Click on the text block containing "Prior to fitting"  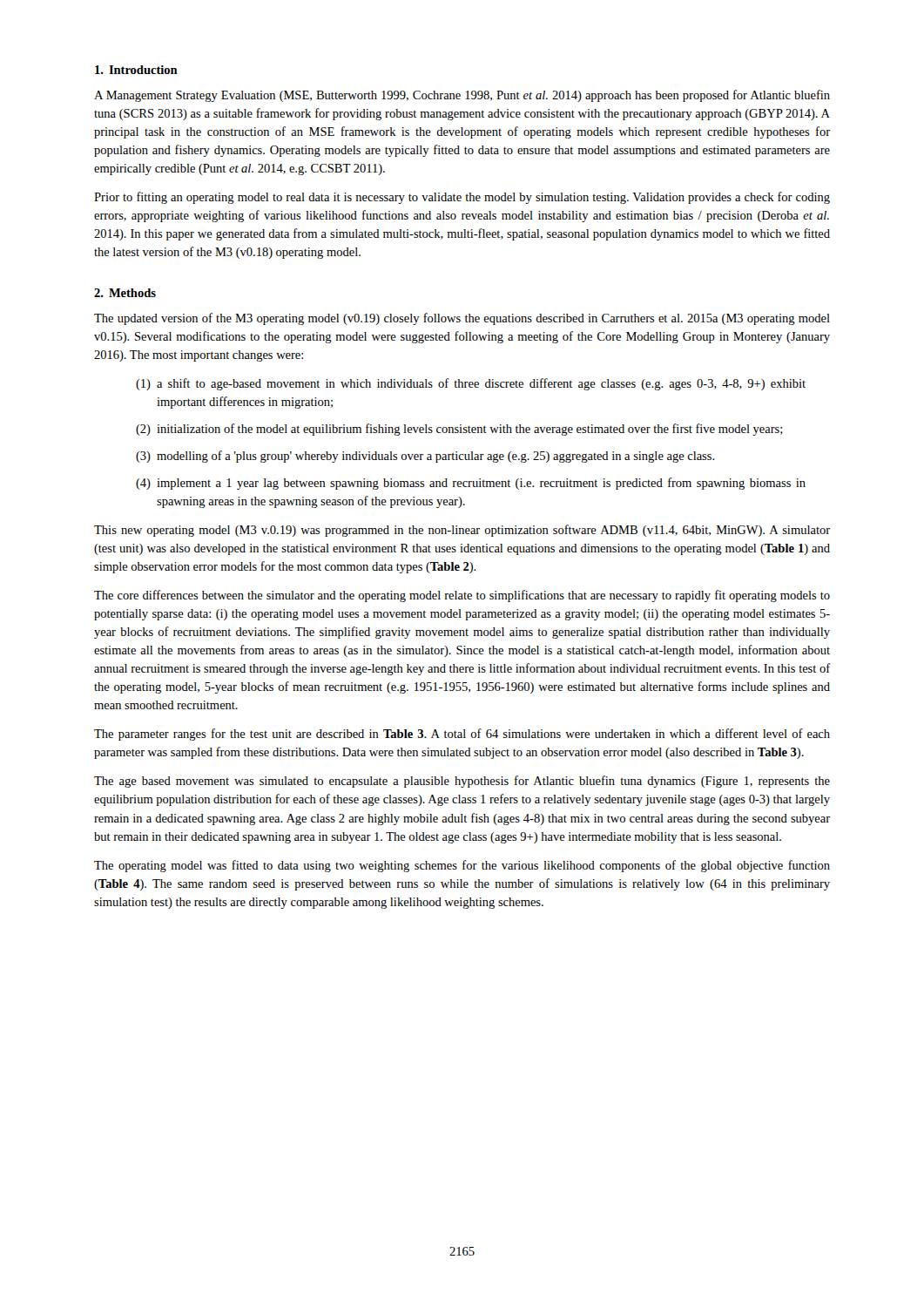coord(462,225)
